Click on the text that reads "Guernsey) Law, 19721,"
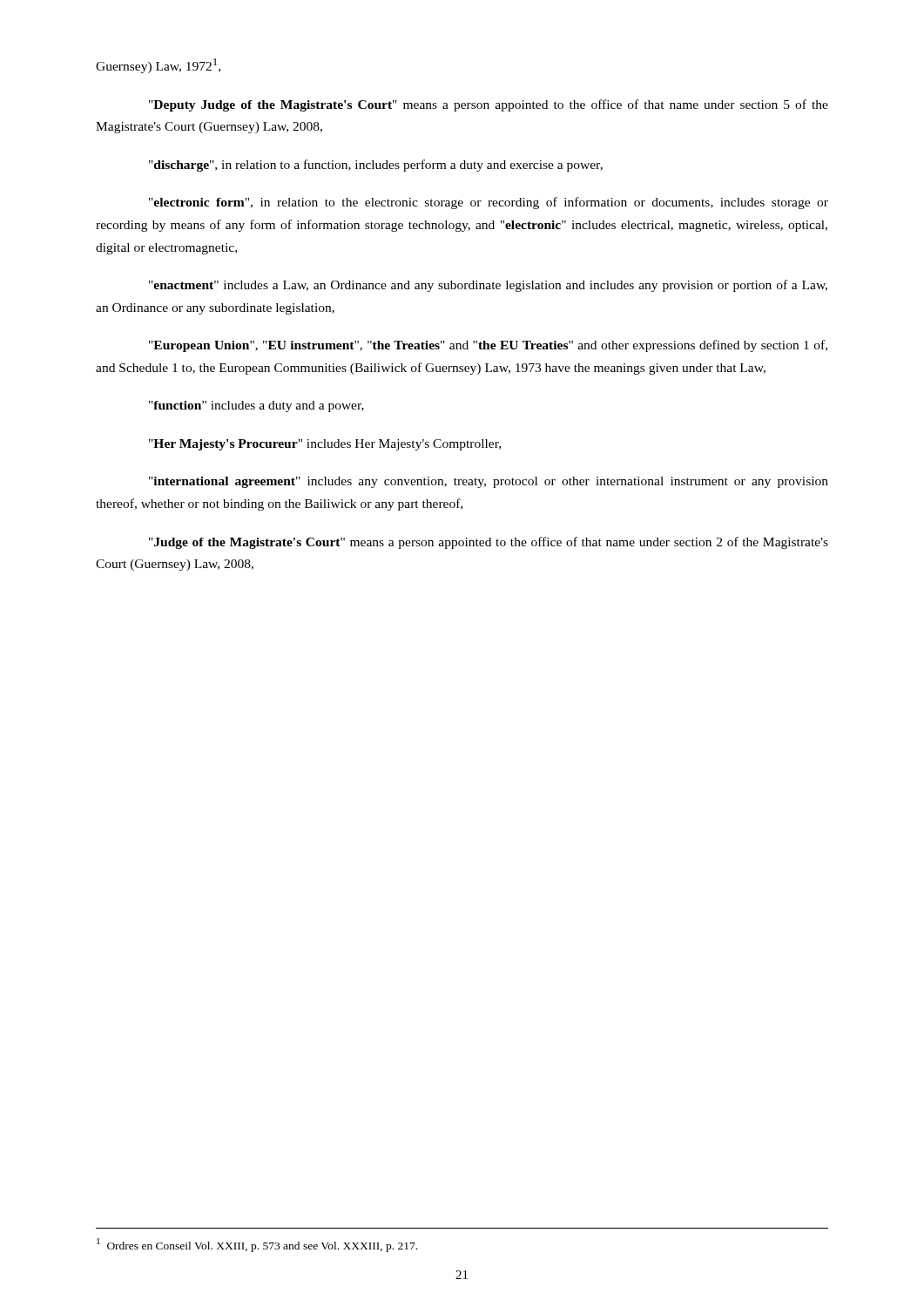The height and width of the screenshot is (1307, 924). click(159, 64)
